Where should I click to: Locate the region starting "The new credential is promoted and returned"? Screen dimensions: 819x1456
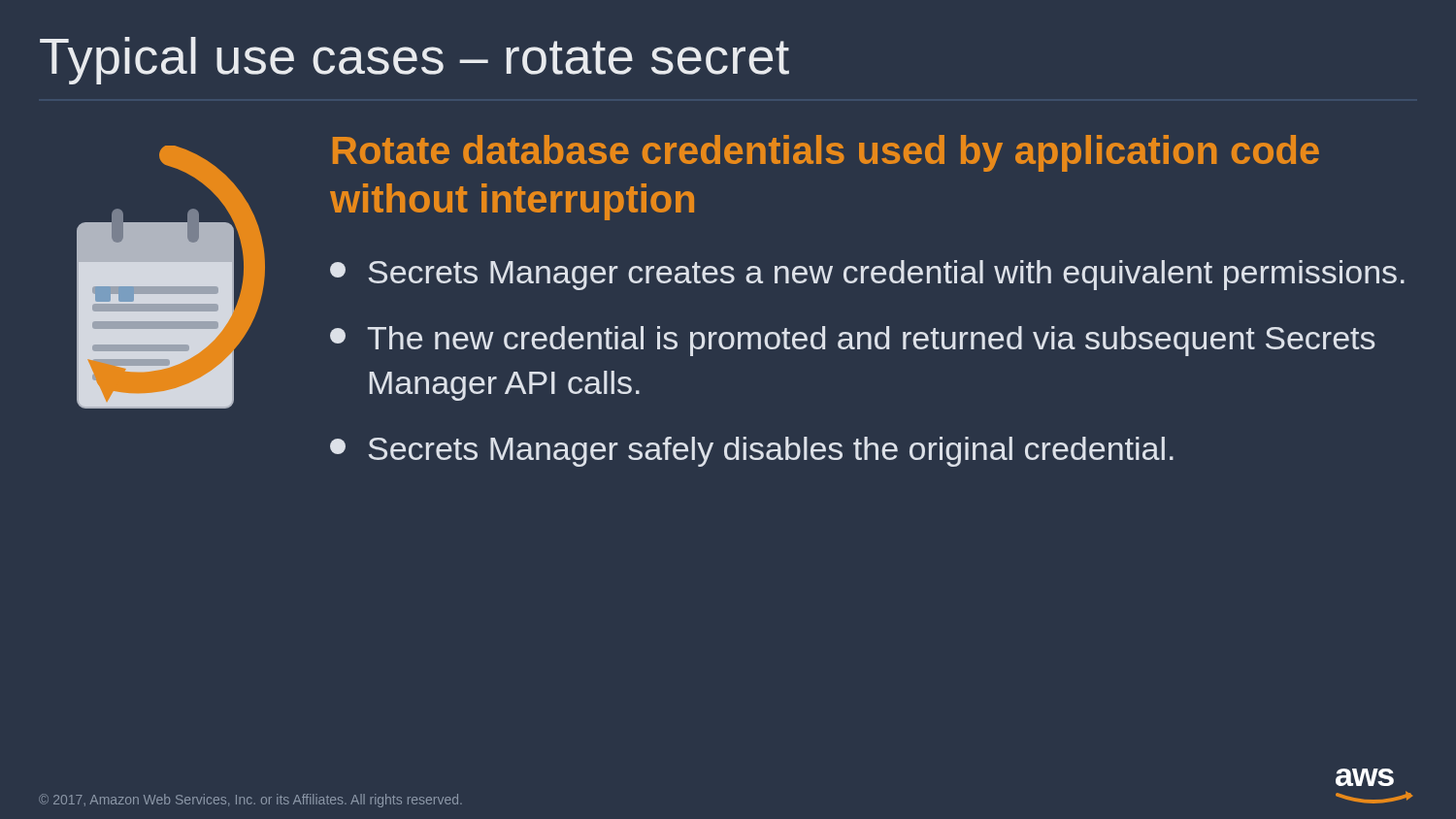[874, 361]
